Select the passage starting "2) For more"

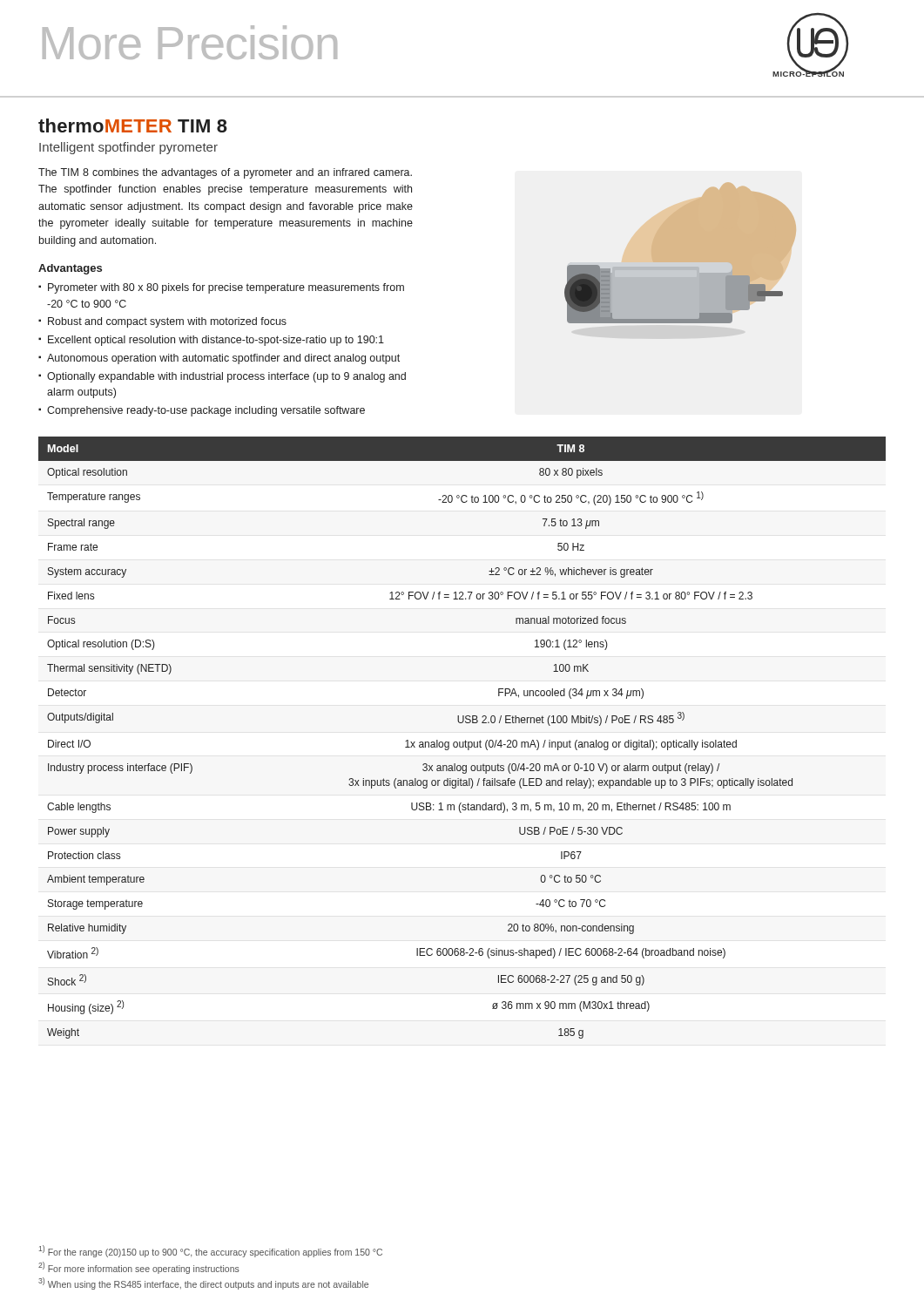tap(139, 1267)
